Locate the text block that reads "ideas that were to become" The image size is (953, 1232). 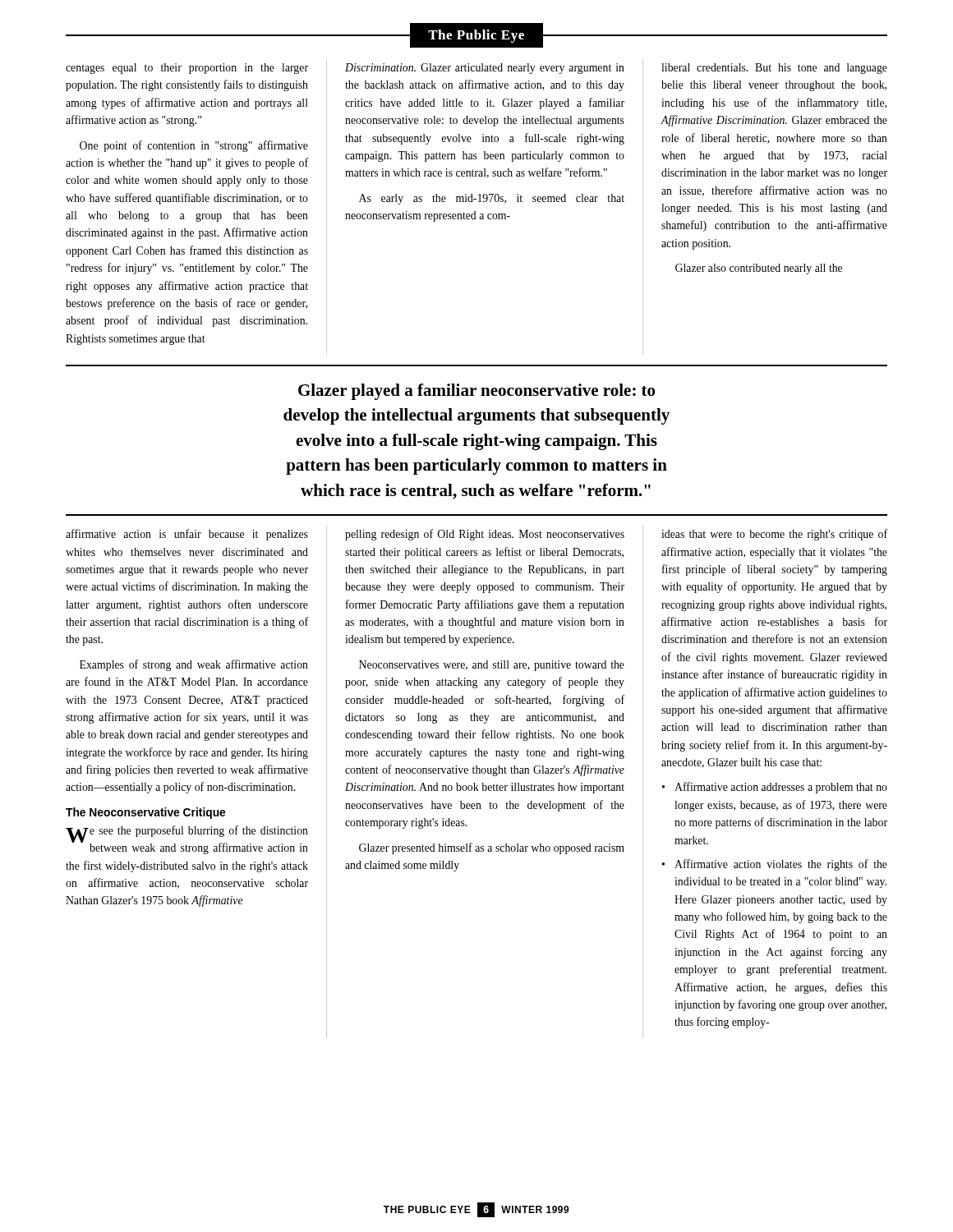774,779
